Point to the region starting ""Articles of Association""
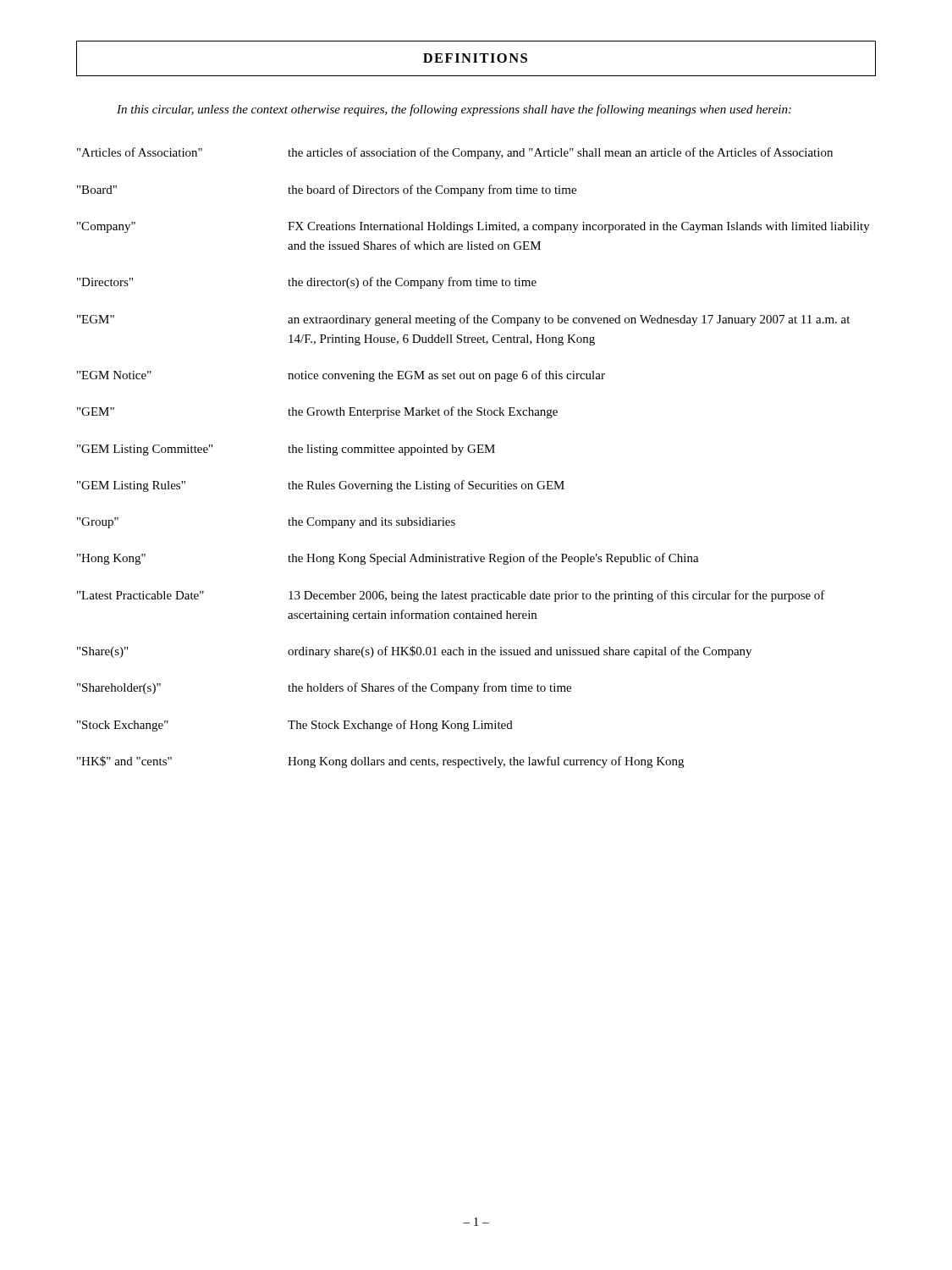Image resolution: width=952 pixels, height=1270 pixels. point(140,153)
